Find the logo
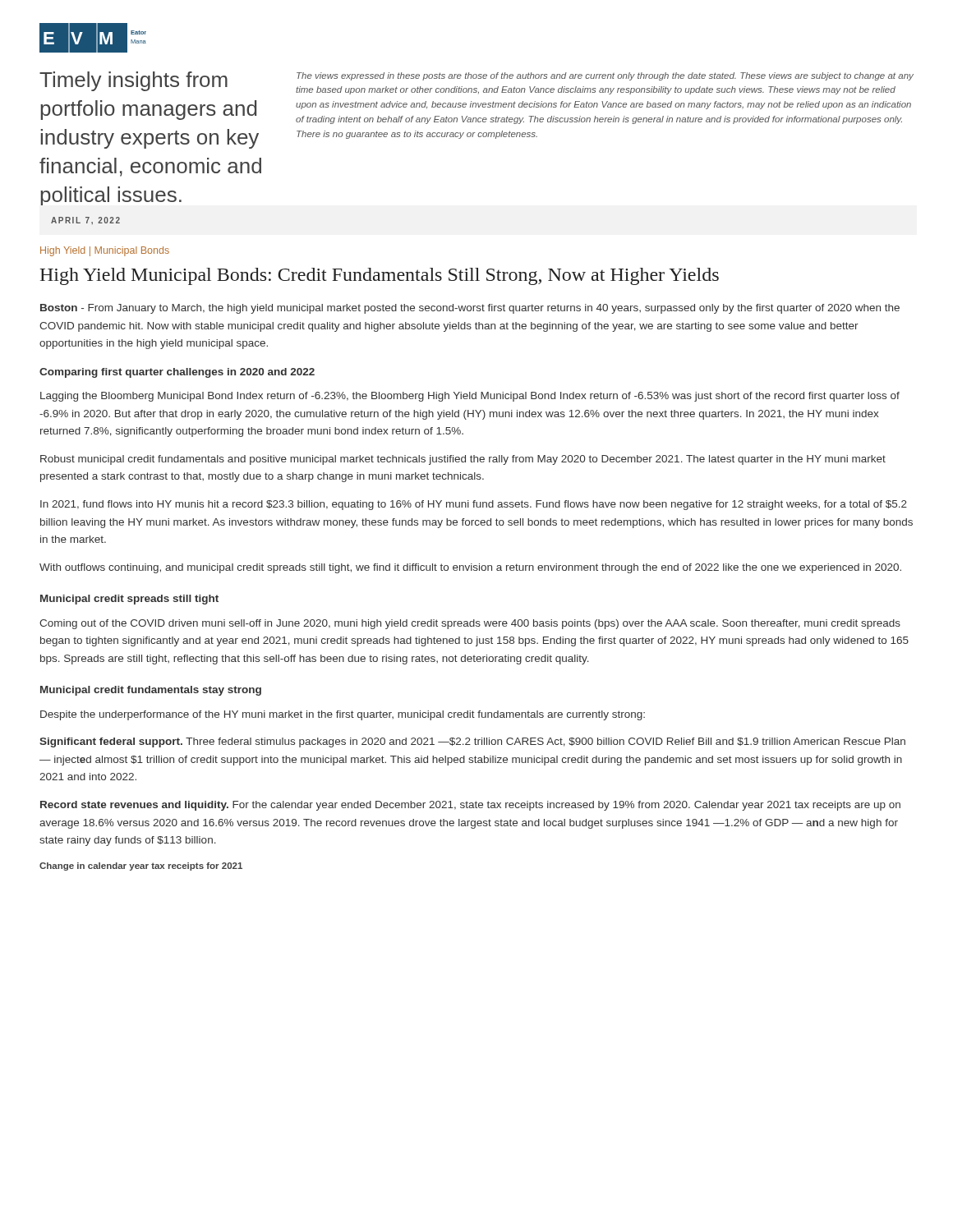 [x=93, y=41]
